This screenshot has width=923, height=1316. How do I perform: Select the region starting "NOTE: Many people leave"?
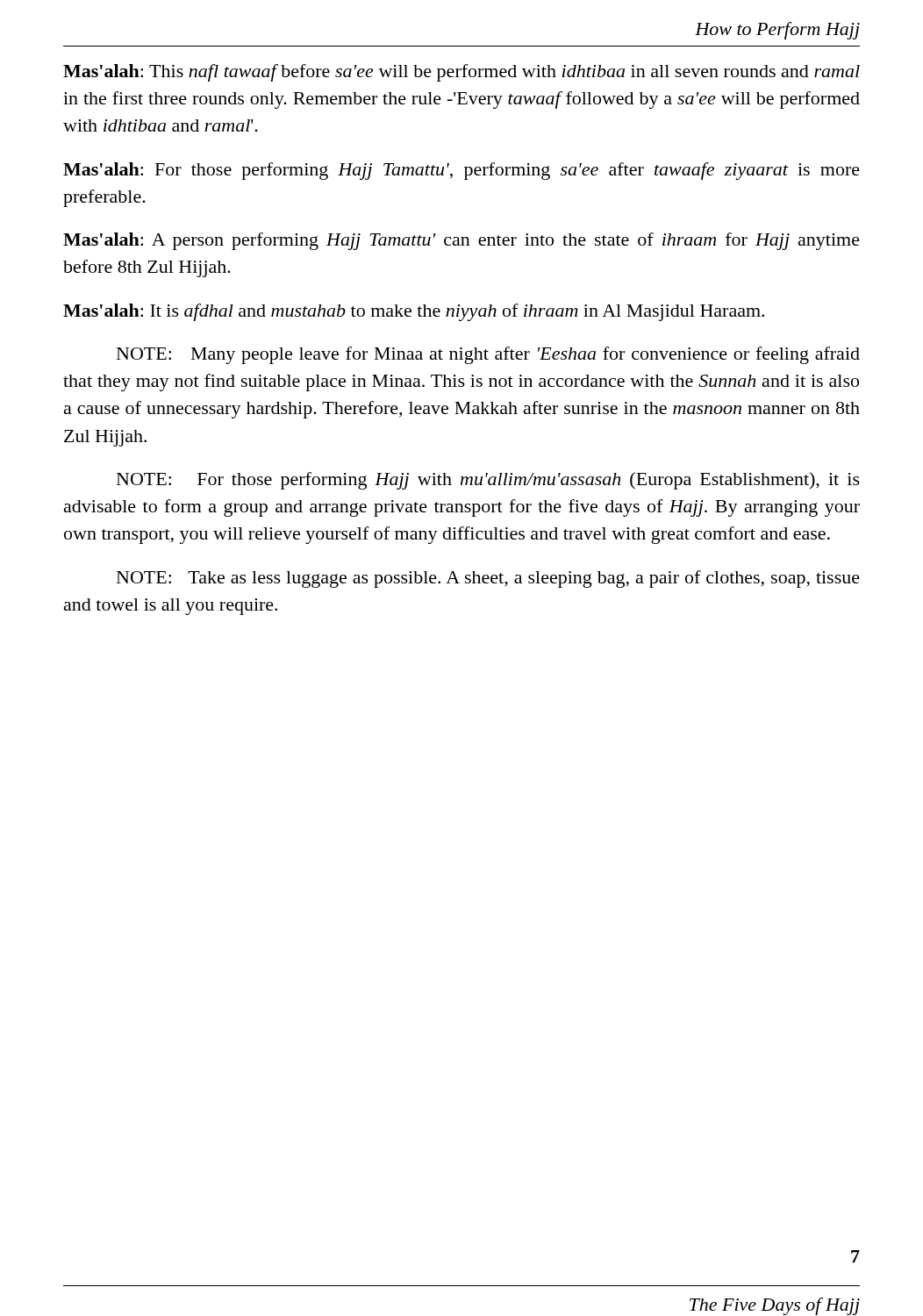tap(462, 394)
